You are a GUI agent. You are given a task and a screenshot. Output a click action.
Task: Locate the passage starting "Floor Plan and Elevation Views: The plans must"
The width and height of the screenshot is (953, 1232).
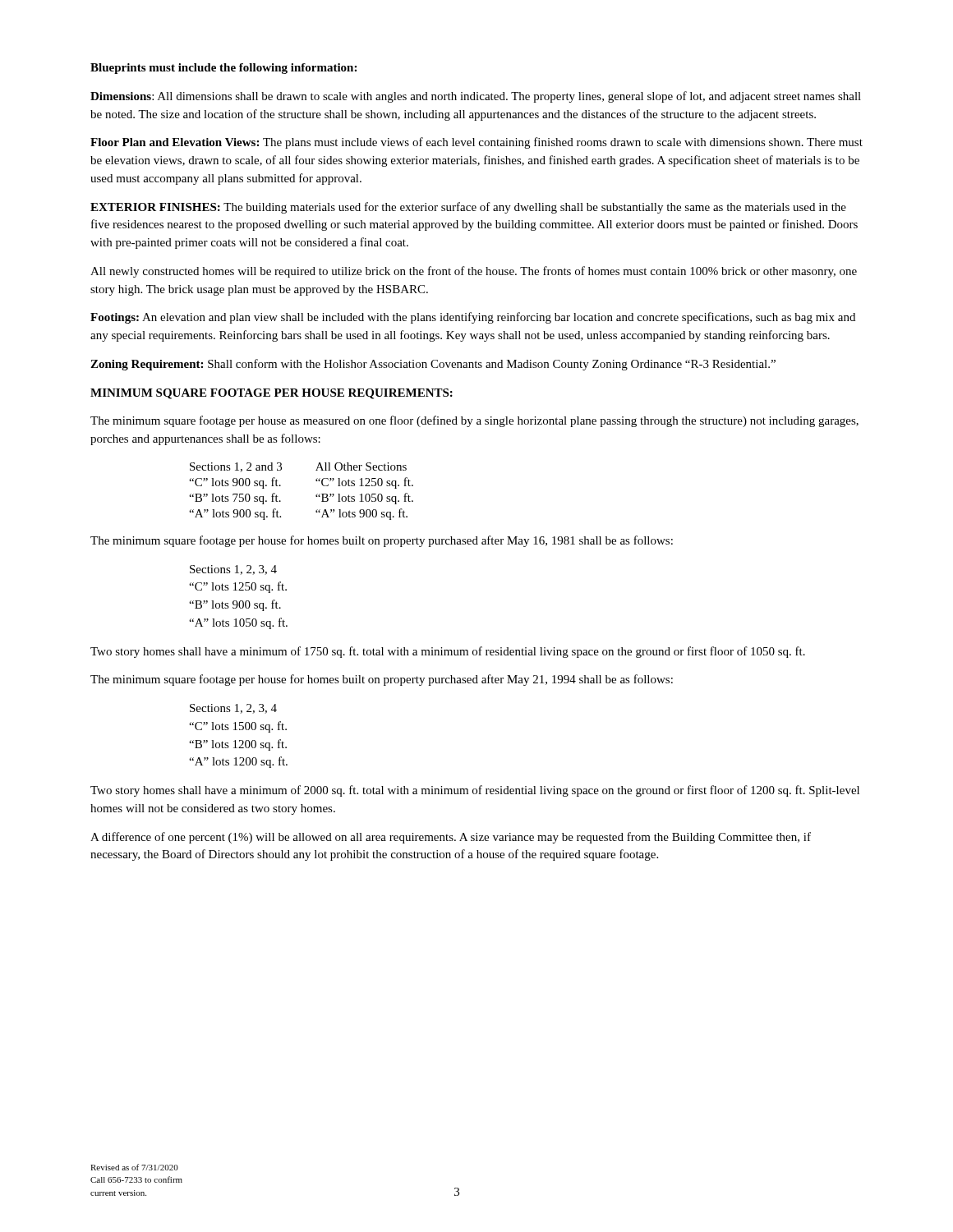click(x=476, y=161)
